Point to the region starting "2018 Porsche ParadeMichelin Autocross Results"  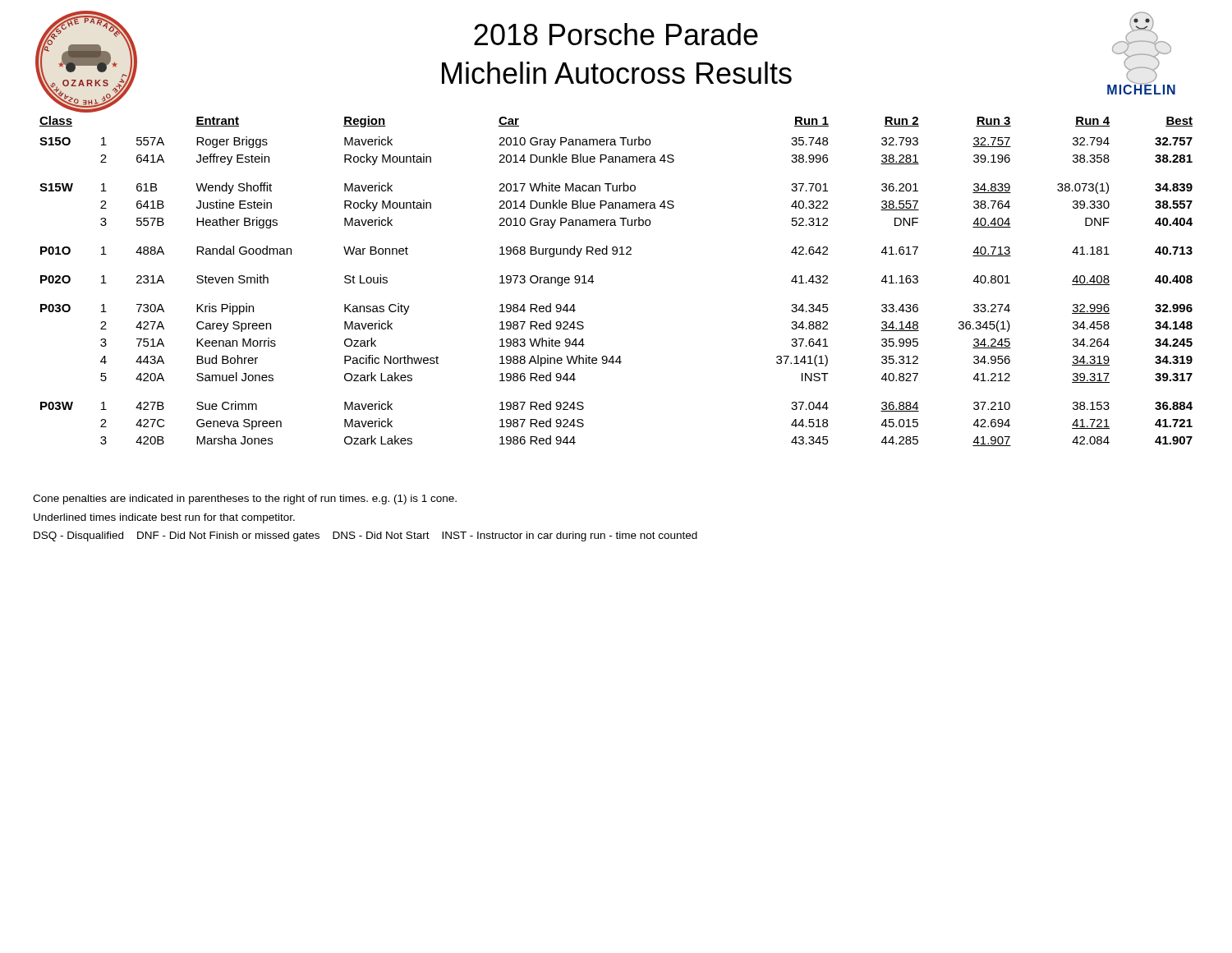(x=616, y=55)
